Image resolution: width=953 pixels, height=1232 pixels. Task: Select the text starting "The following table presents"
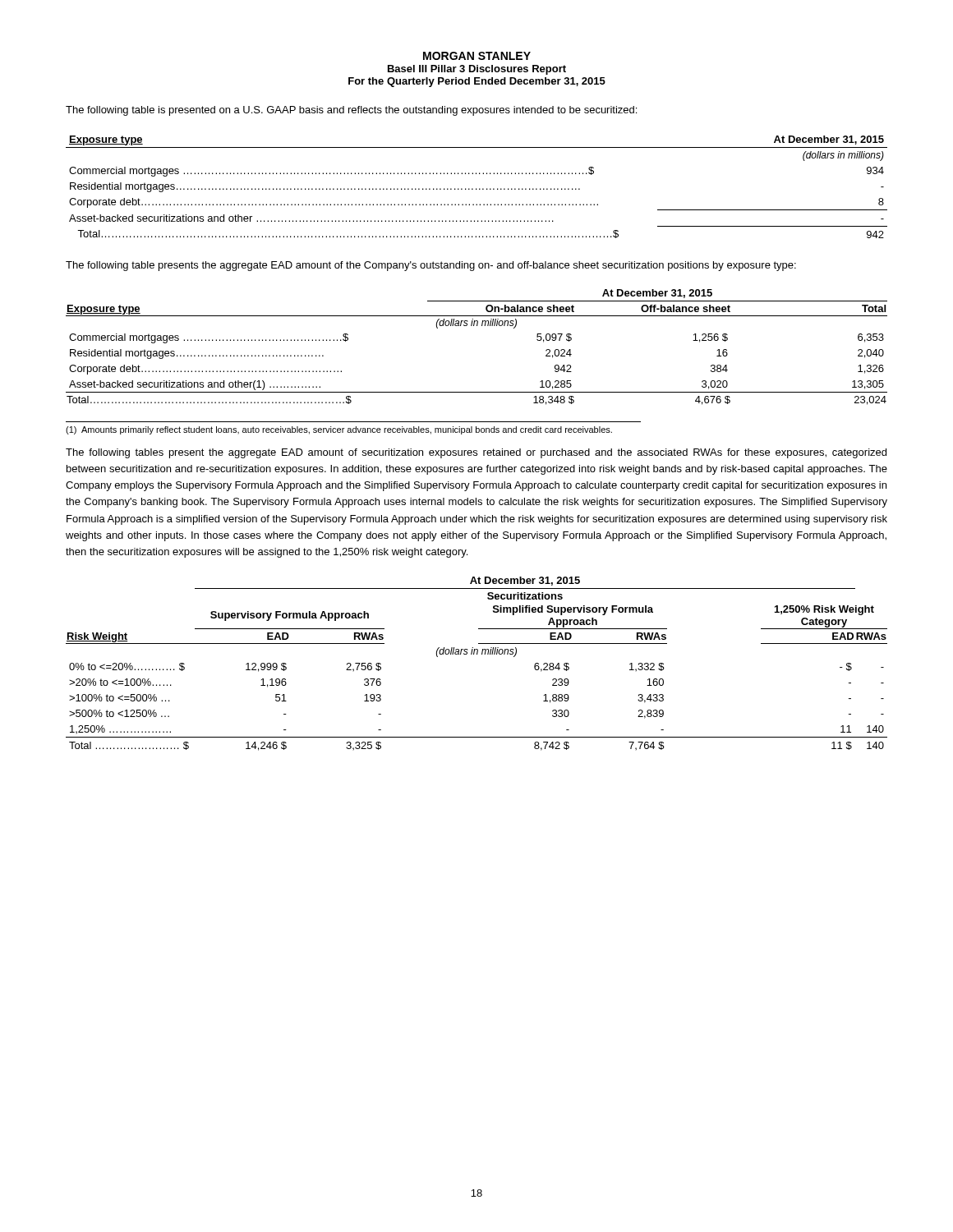(x=431, y=265)
